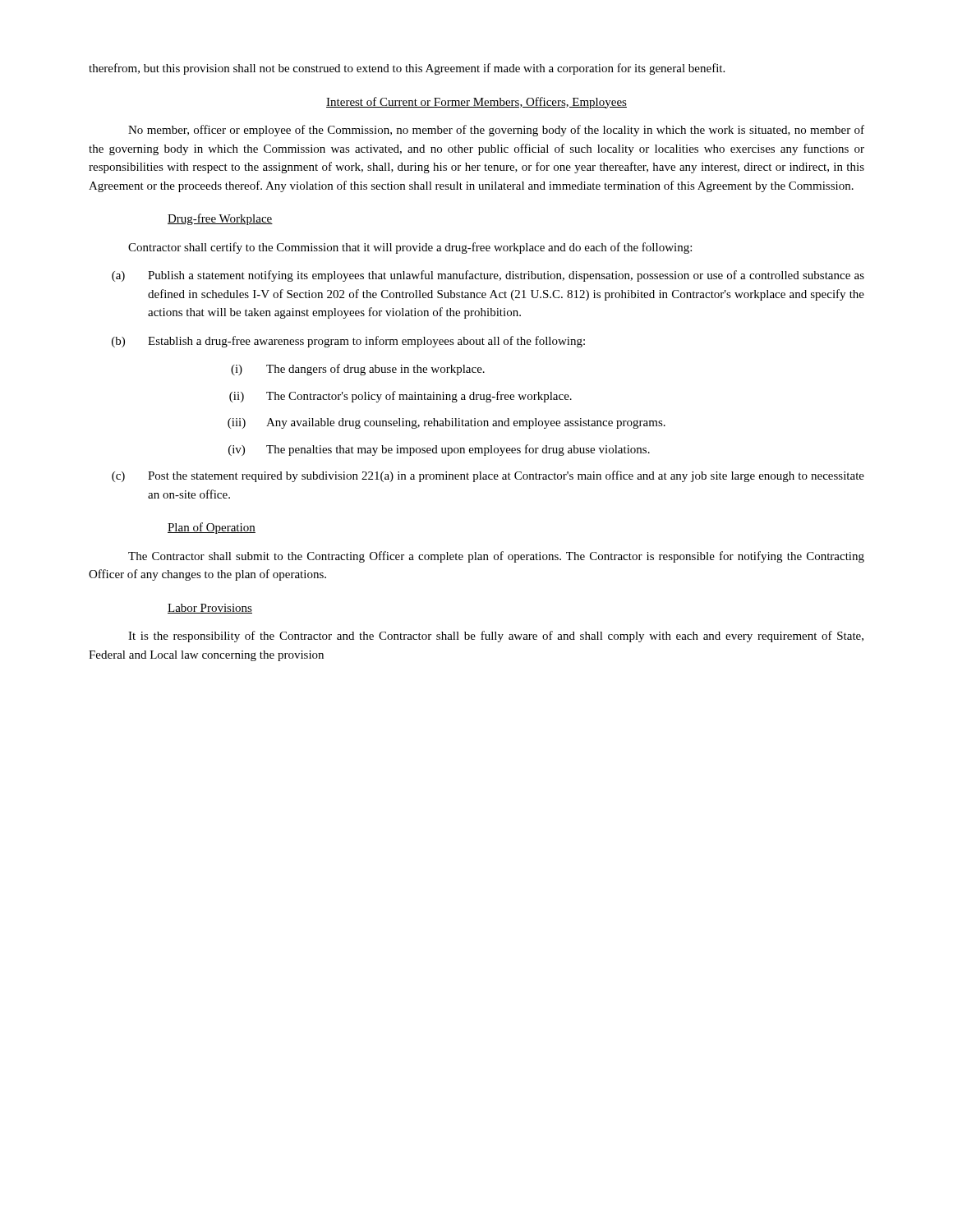Point to the text starting "(a) Publish a statement notifying"
This screenshot has height=1232, width=953.
[476, 294]
